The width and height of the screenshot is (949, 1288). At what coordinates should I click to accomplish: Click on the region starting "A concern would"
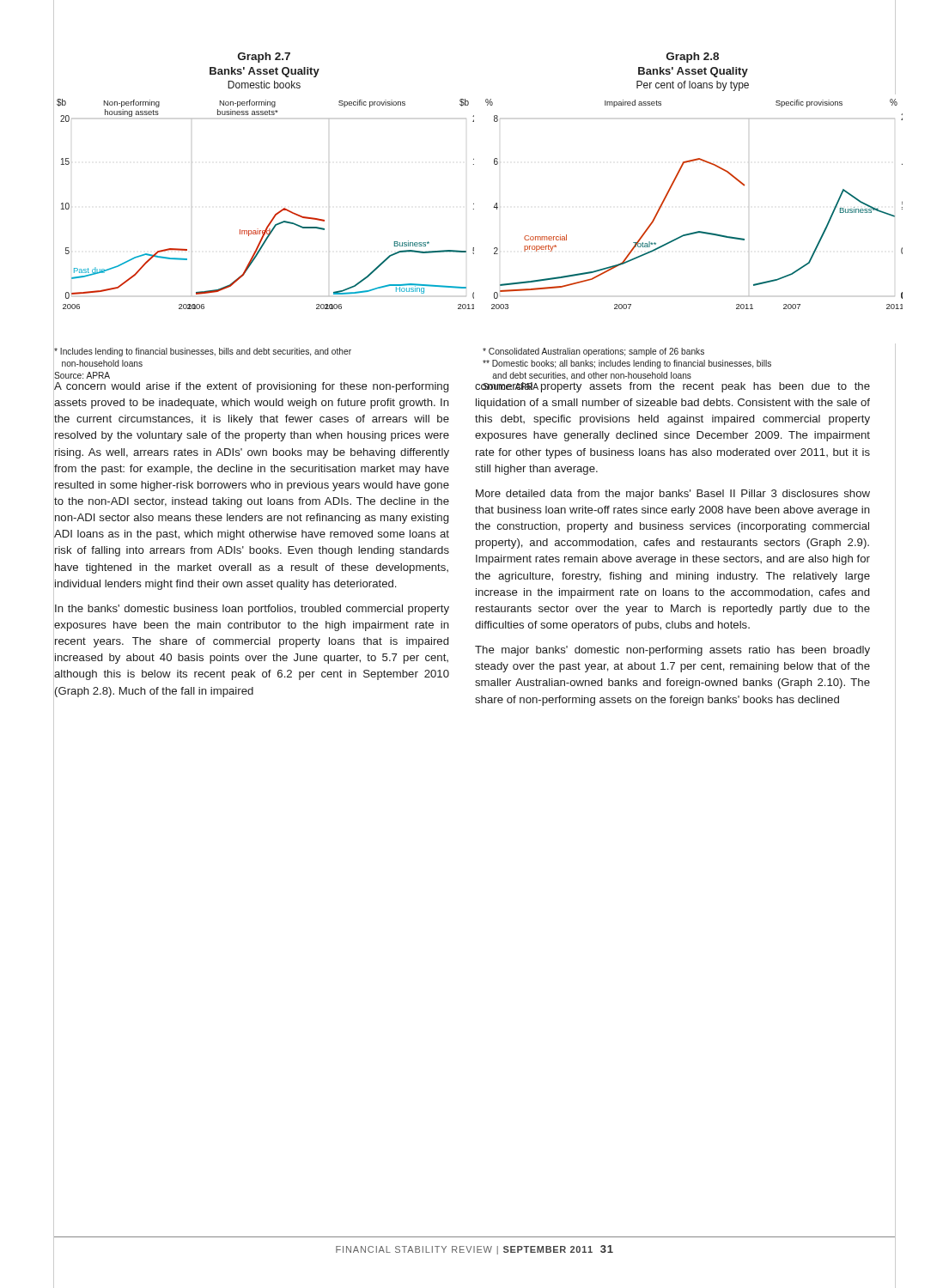[252, 538]
